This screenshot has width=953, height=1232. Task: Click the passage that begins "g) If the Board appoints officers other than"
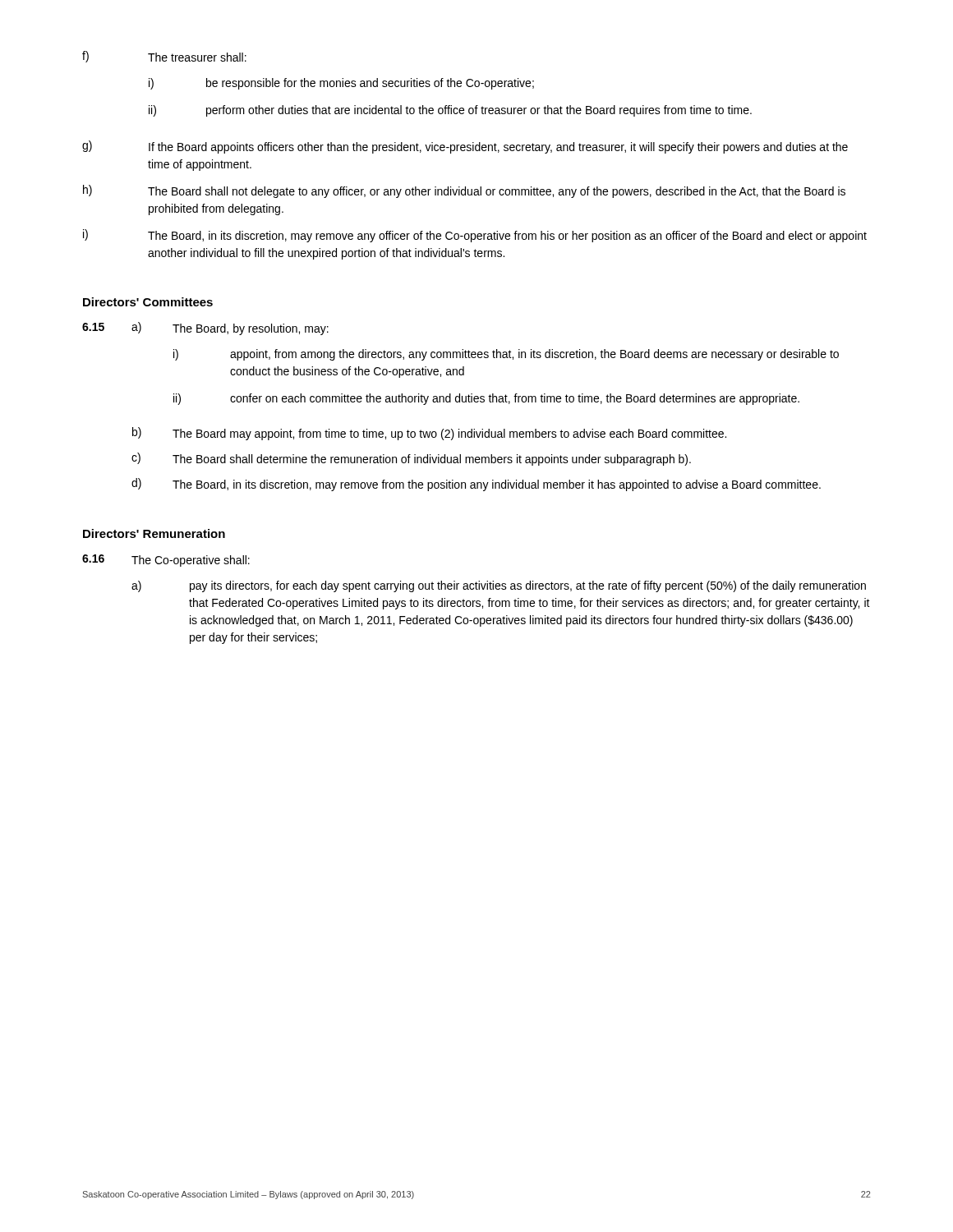(476, 156)
